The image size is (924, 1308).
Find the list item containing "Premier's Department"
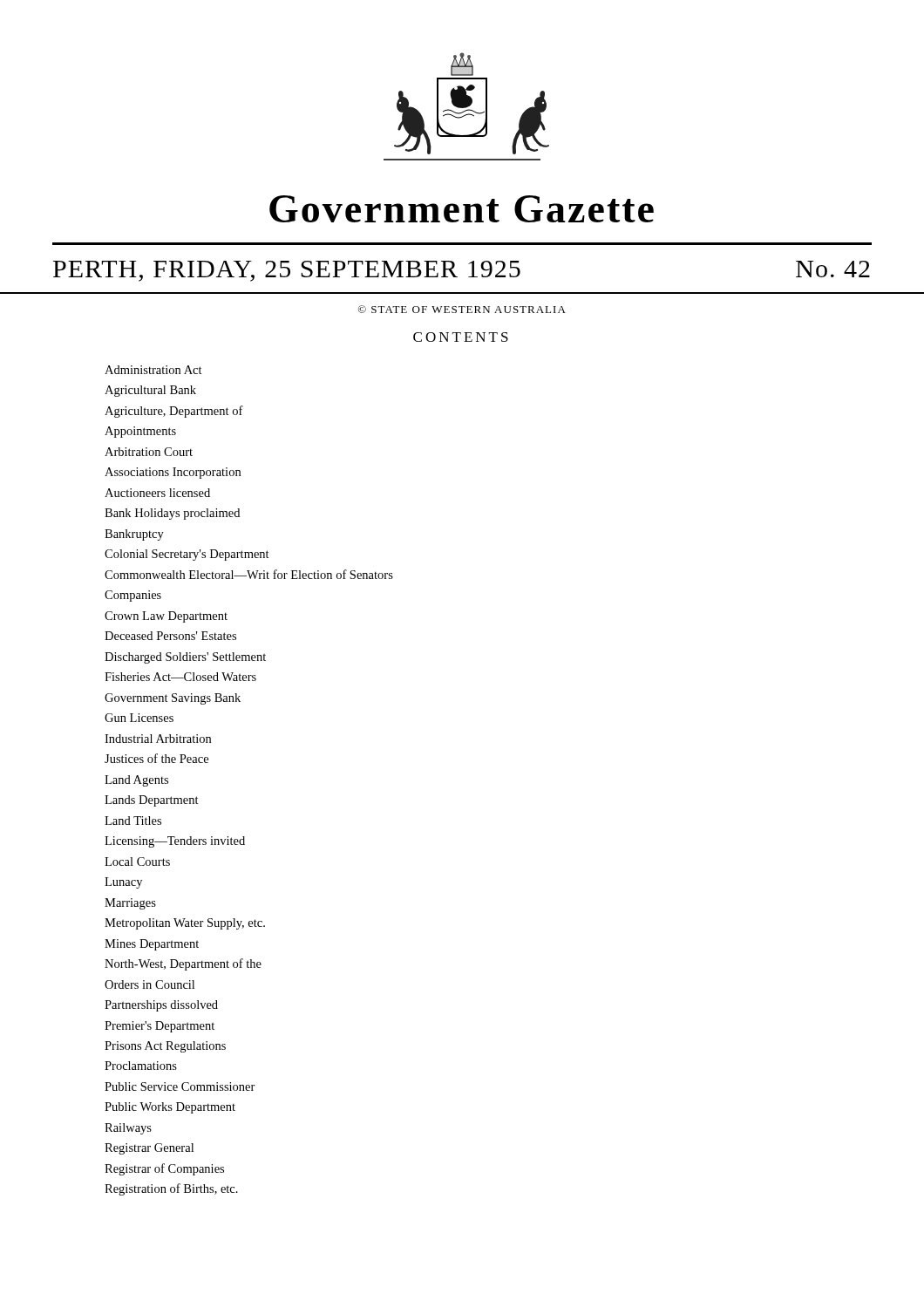click(x=160, y=1025)
